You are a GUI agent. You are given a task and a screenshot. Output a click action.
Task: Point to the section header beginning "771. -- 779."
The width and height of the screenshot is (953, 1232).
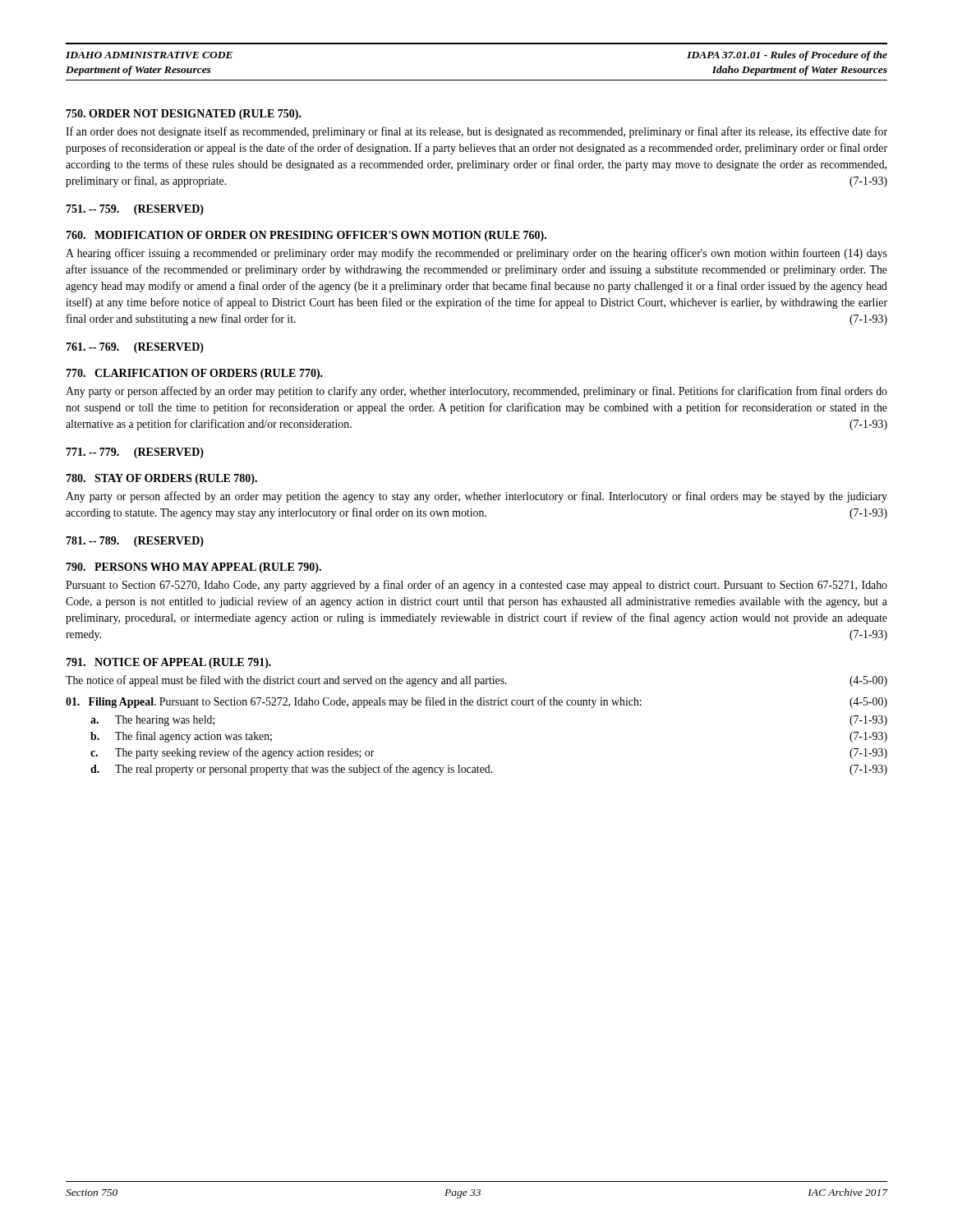tap(135, 452)
